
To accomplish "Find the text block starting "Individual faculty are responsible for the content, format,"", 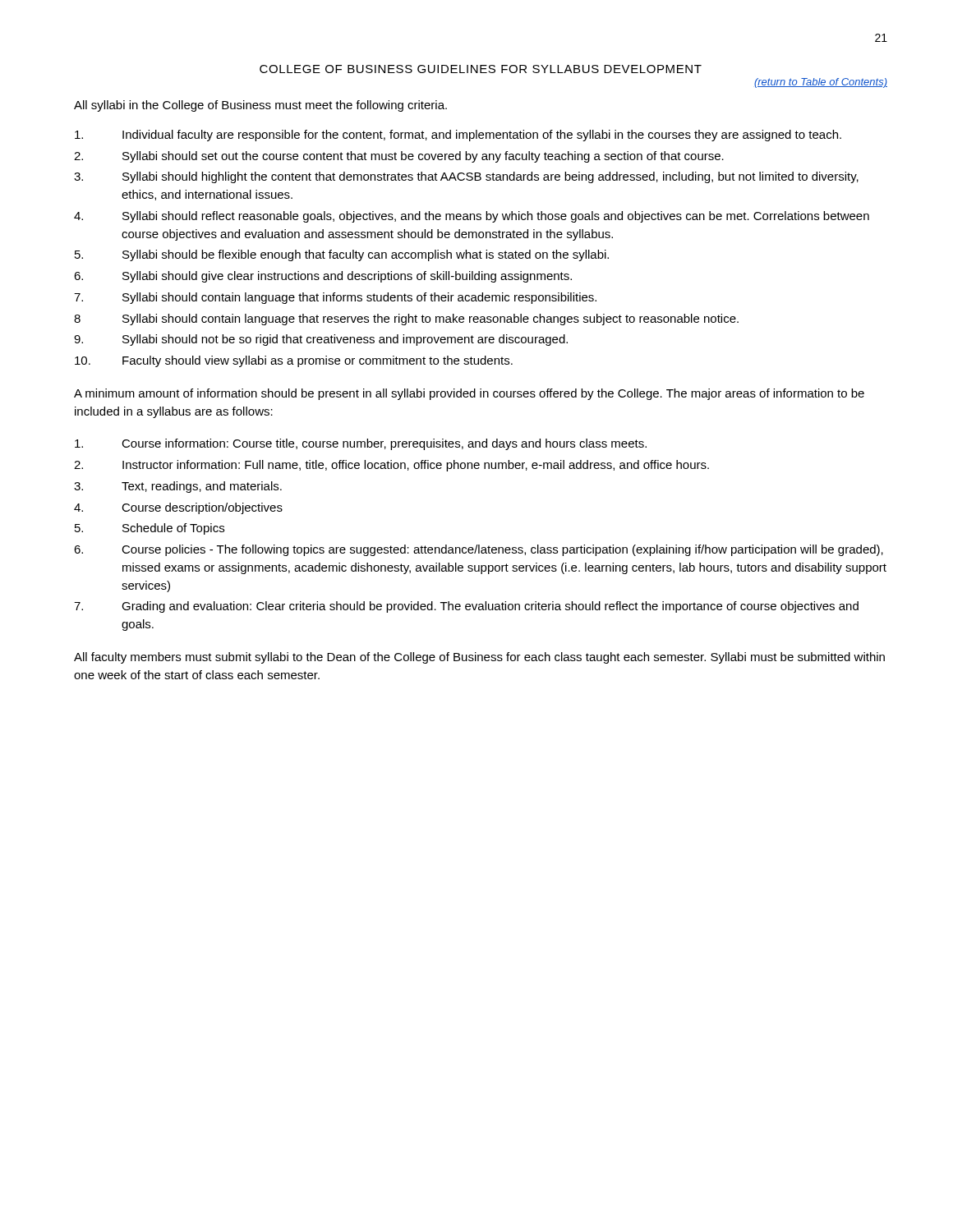I will [458, 134].
